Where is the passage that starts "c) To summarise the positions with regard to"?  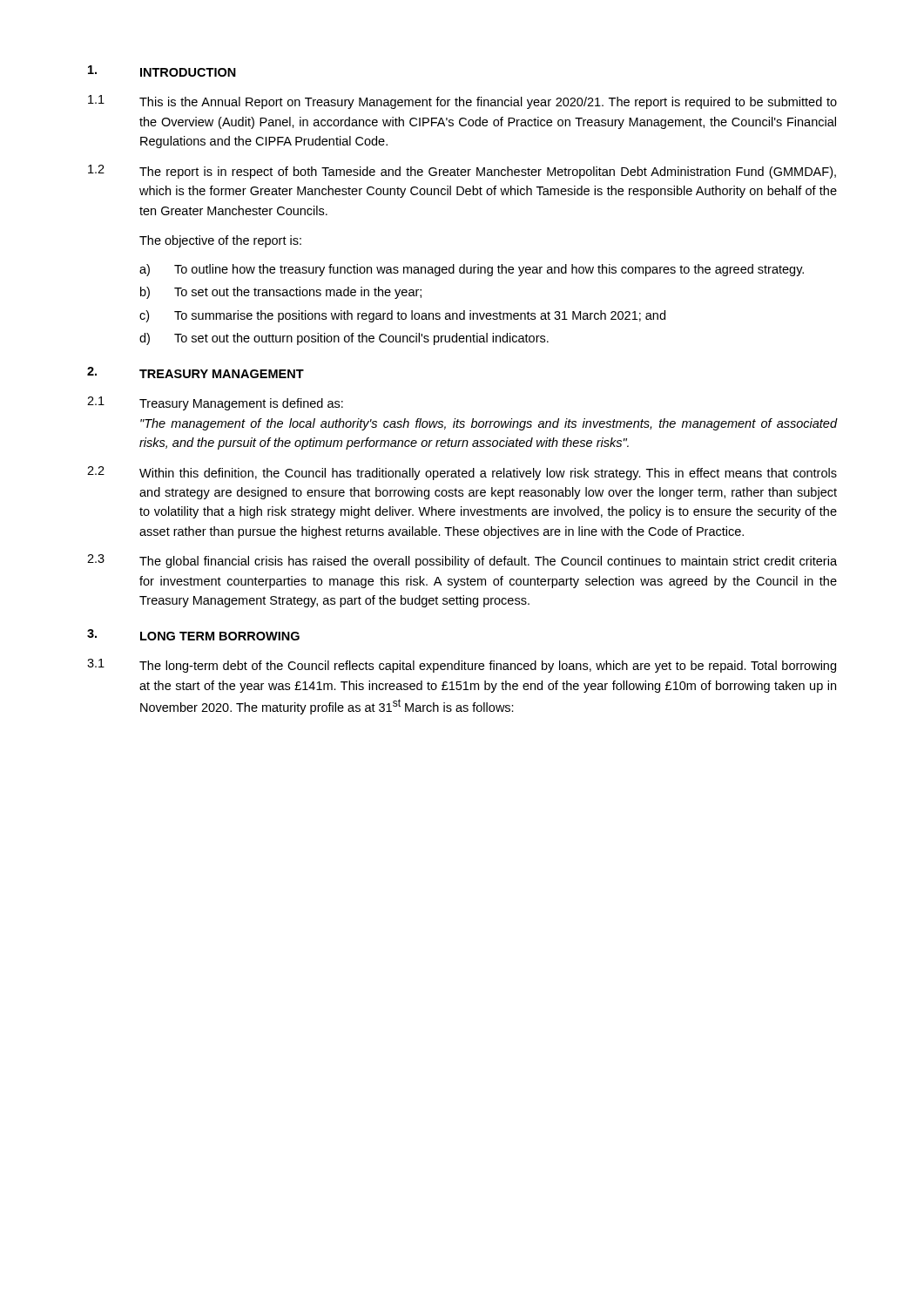(488, 315)
